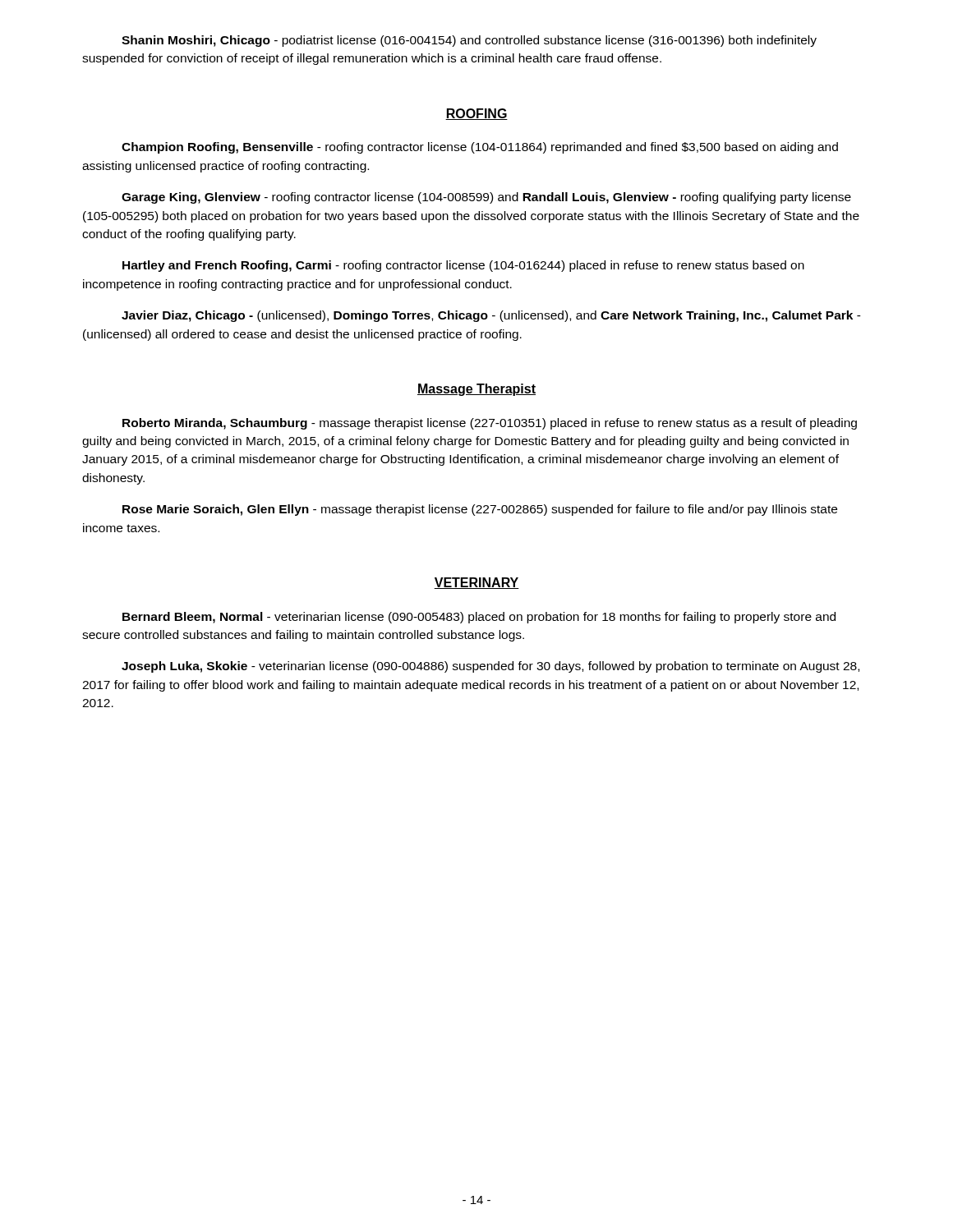
Task: Find the block starting "Massage Therapist"
Action: coord(476,389)
